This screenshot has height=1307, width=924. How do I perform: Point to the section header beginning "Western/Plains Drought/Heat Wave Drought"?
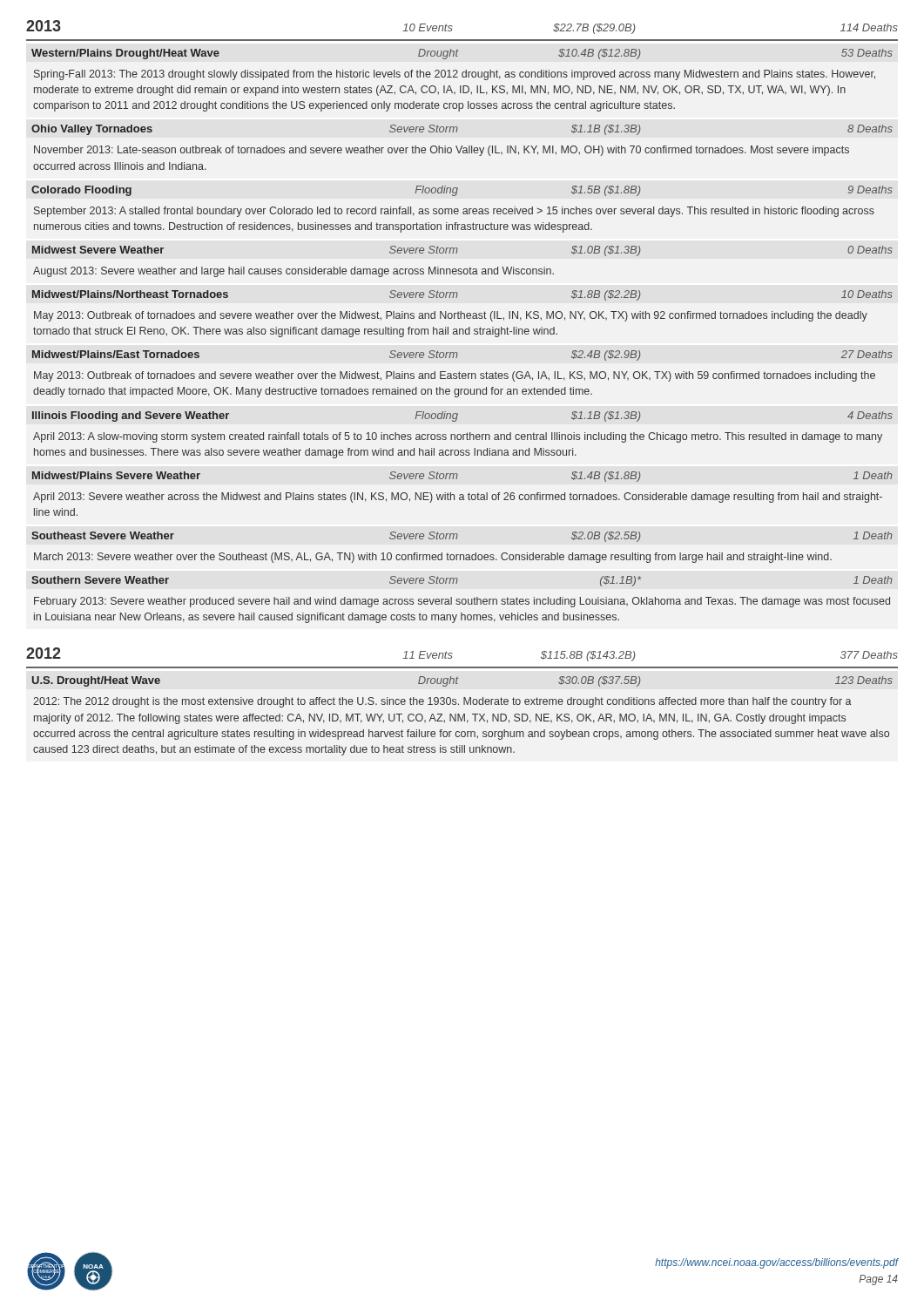(x=462, y=53)
